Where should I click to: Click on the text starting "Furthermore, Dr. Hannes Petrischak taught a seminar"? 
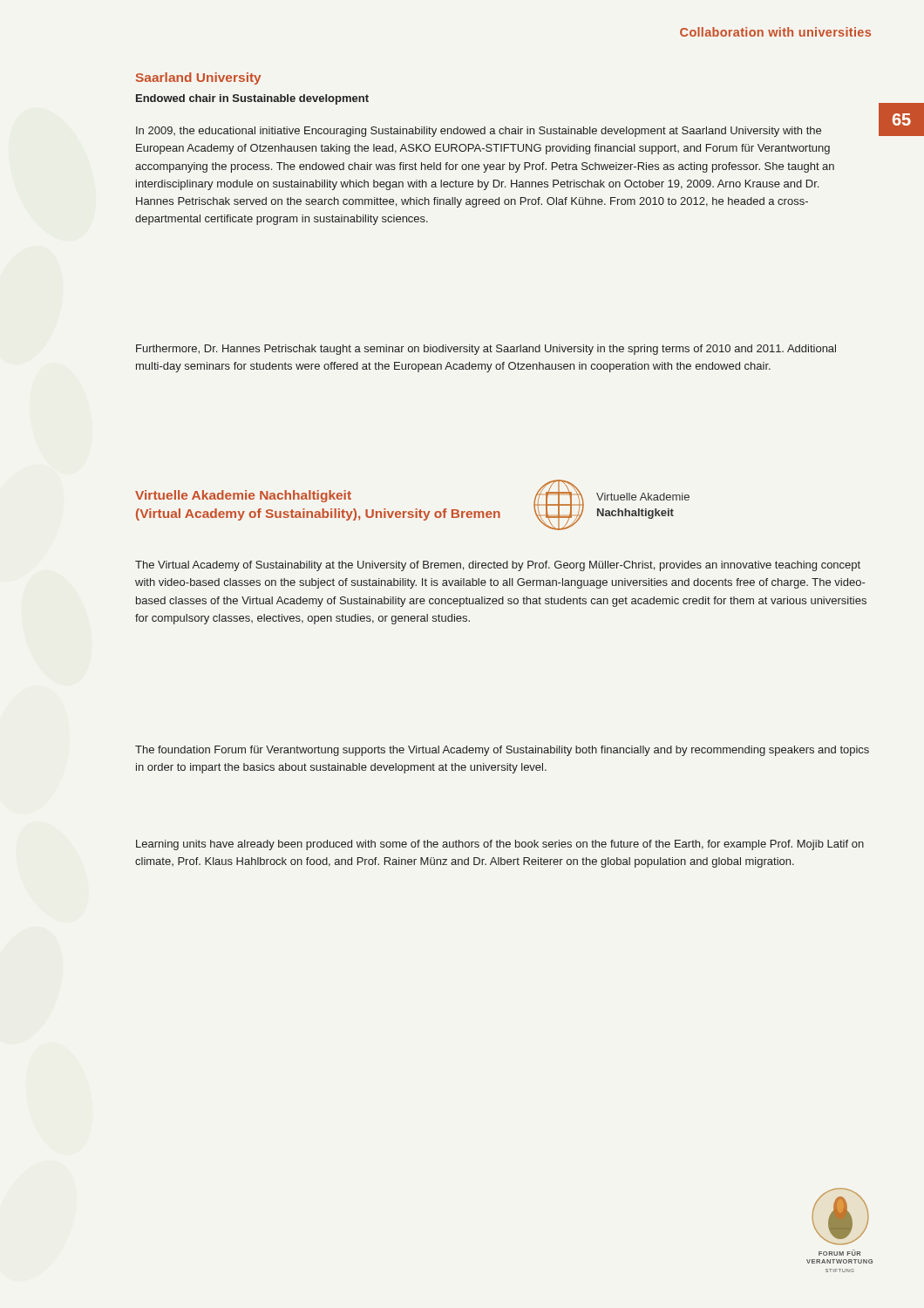(x=486, y=357)
